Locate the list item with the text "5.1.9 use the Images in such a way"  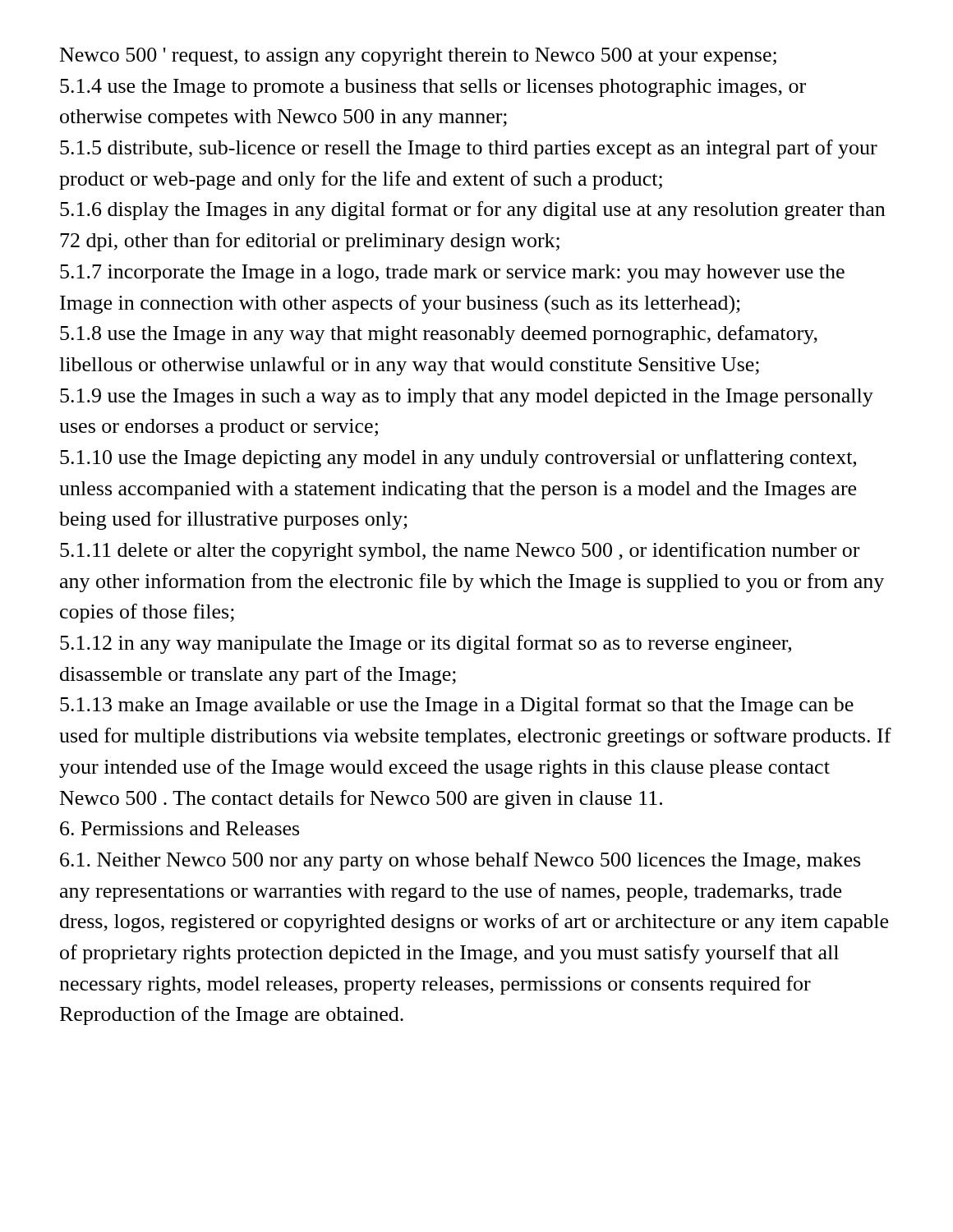click(466, 411)
